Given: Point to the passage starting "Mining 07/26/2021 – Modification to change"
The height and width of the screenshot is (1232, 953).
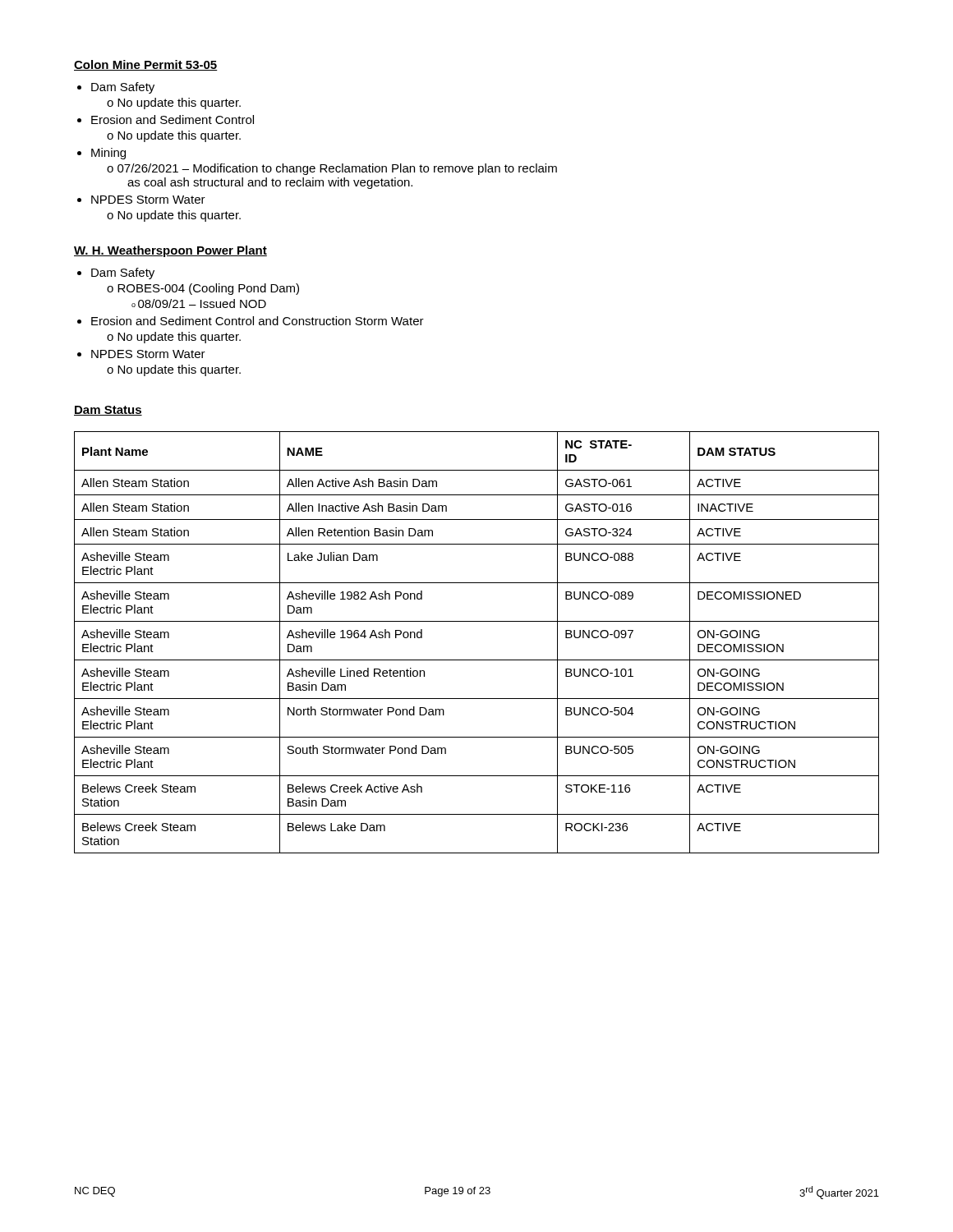Looking at the screenshot, I should pos(485,167).
